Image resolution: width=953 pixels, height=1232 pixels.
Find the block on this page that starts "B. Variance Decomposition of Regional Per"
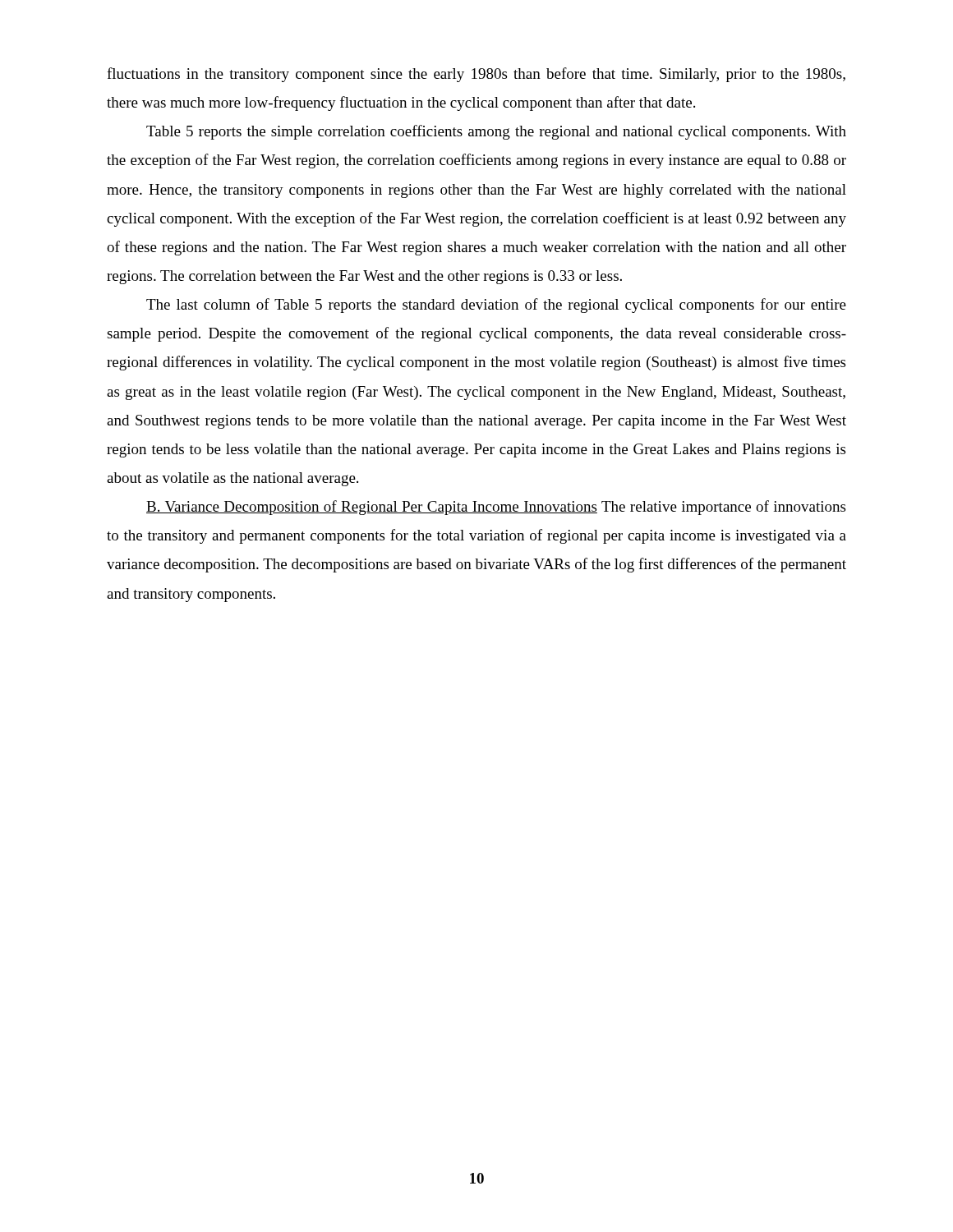(x=476, y=550)
